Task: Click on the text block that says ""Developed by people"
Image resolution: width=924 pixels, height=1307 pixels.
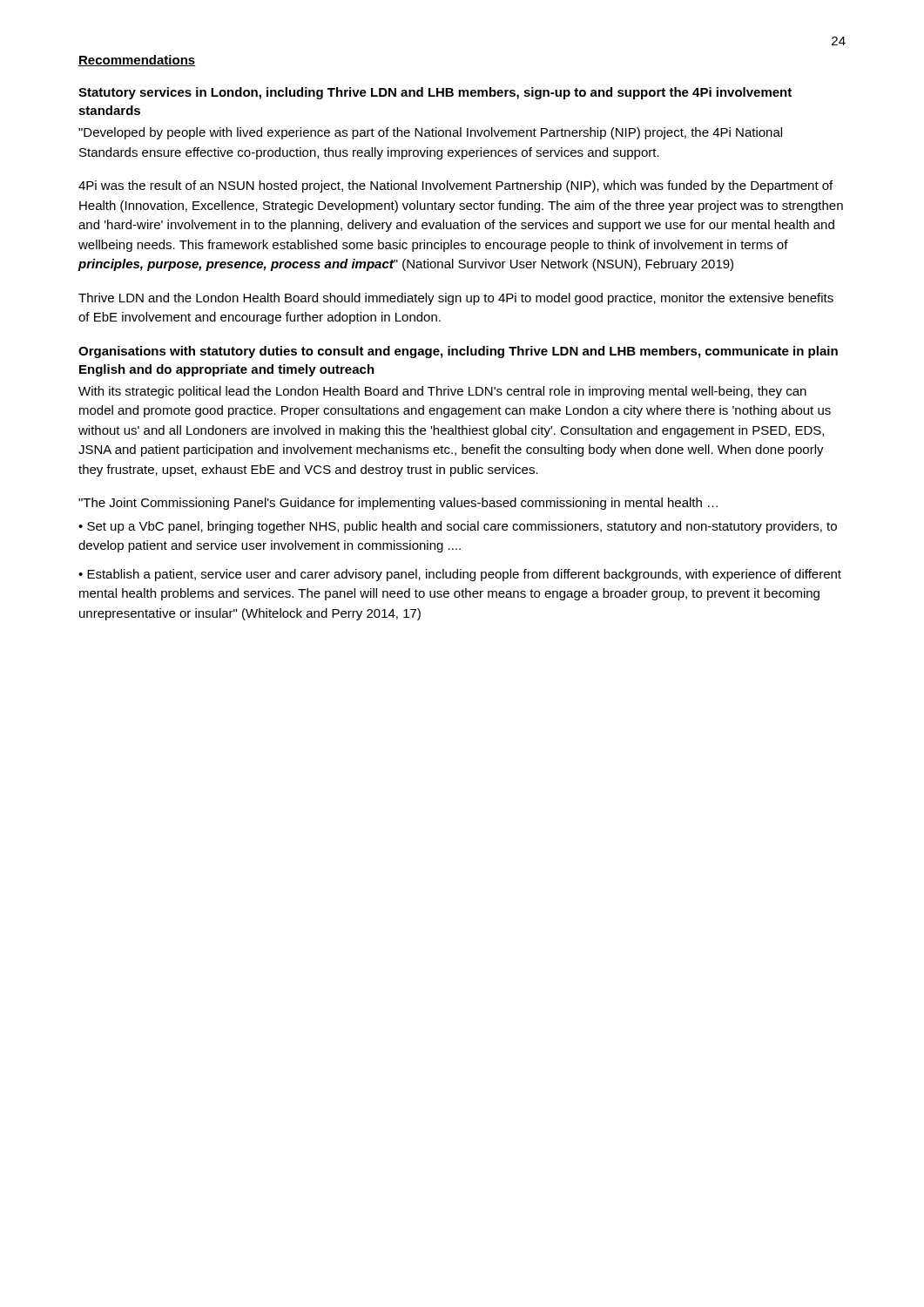Action: pyautogui.click(x=431, y=142)
